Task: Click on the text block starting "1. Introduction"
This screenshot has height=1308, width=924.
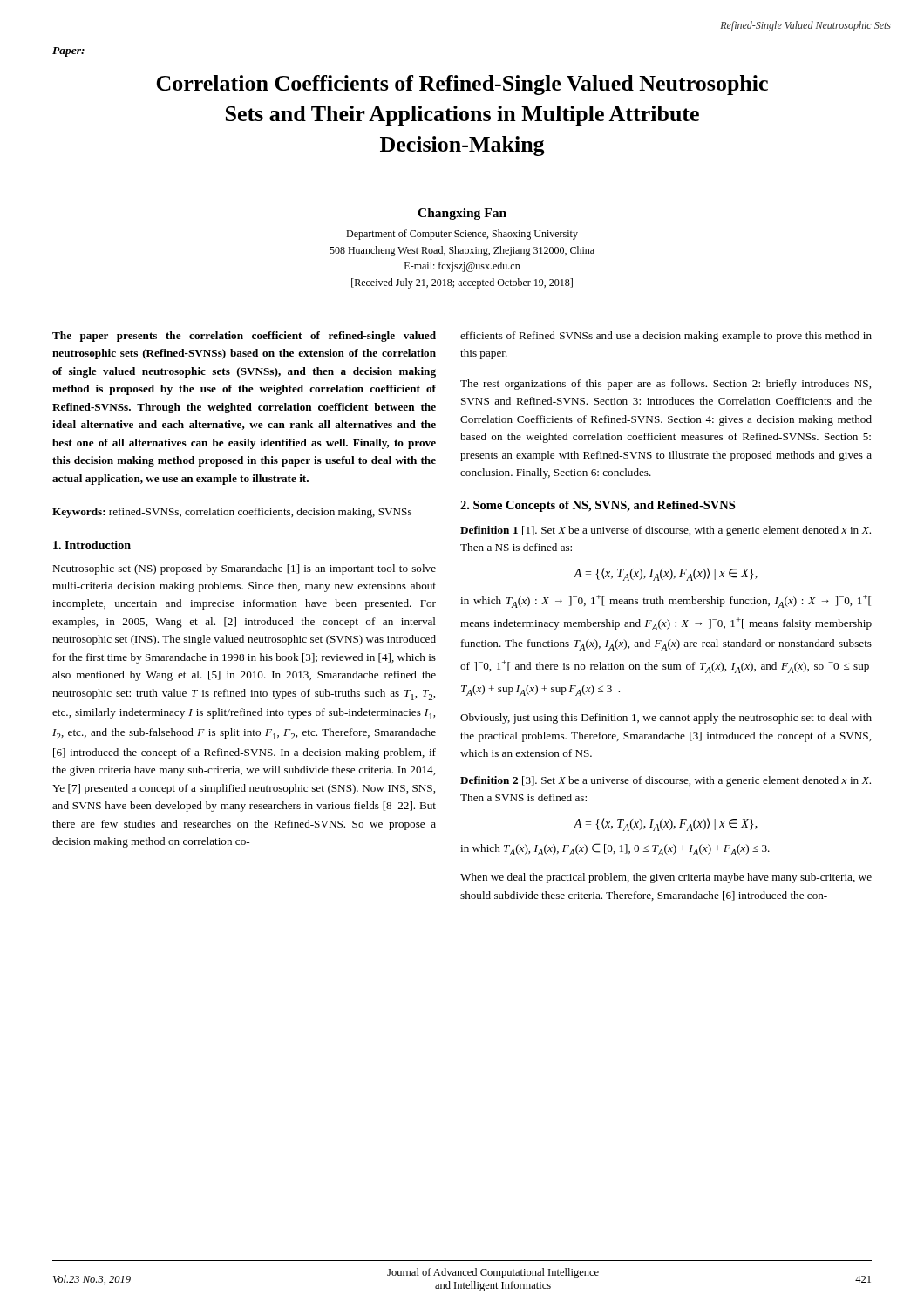Action: [x=92, y=545]
